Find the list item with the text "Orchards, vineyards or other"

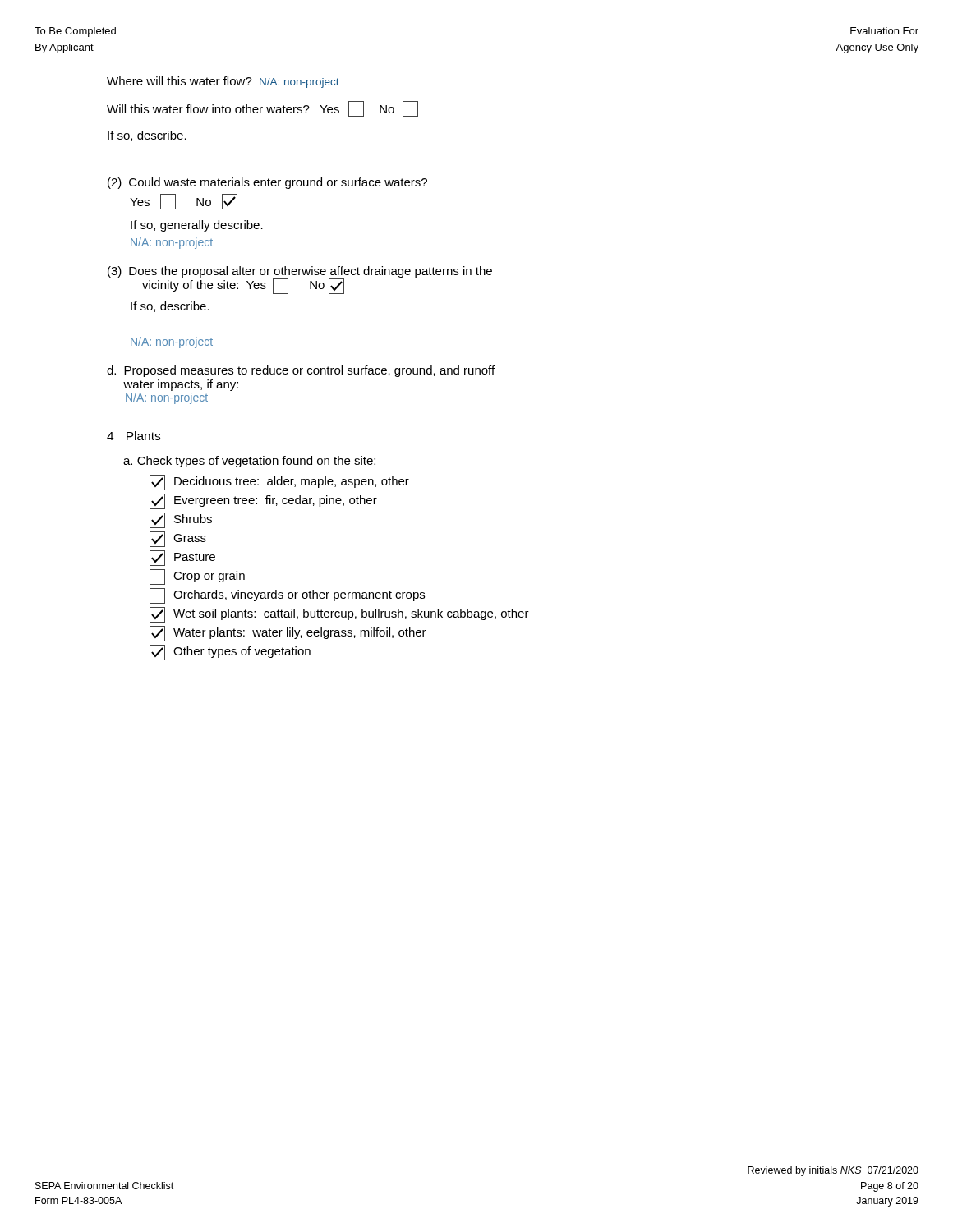(287, 595)
